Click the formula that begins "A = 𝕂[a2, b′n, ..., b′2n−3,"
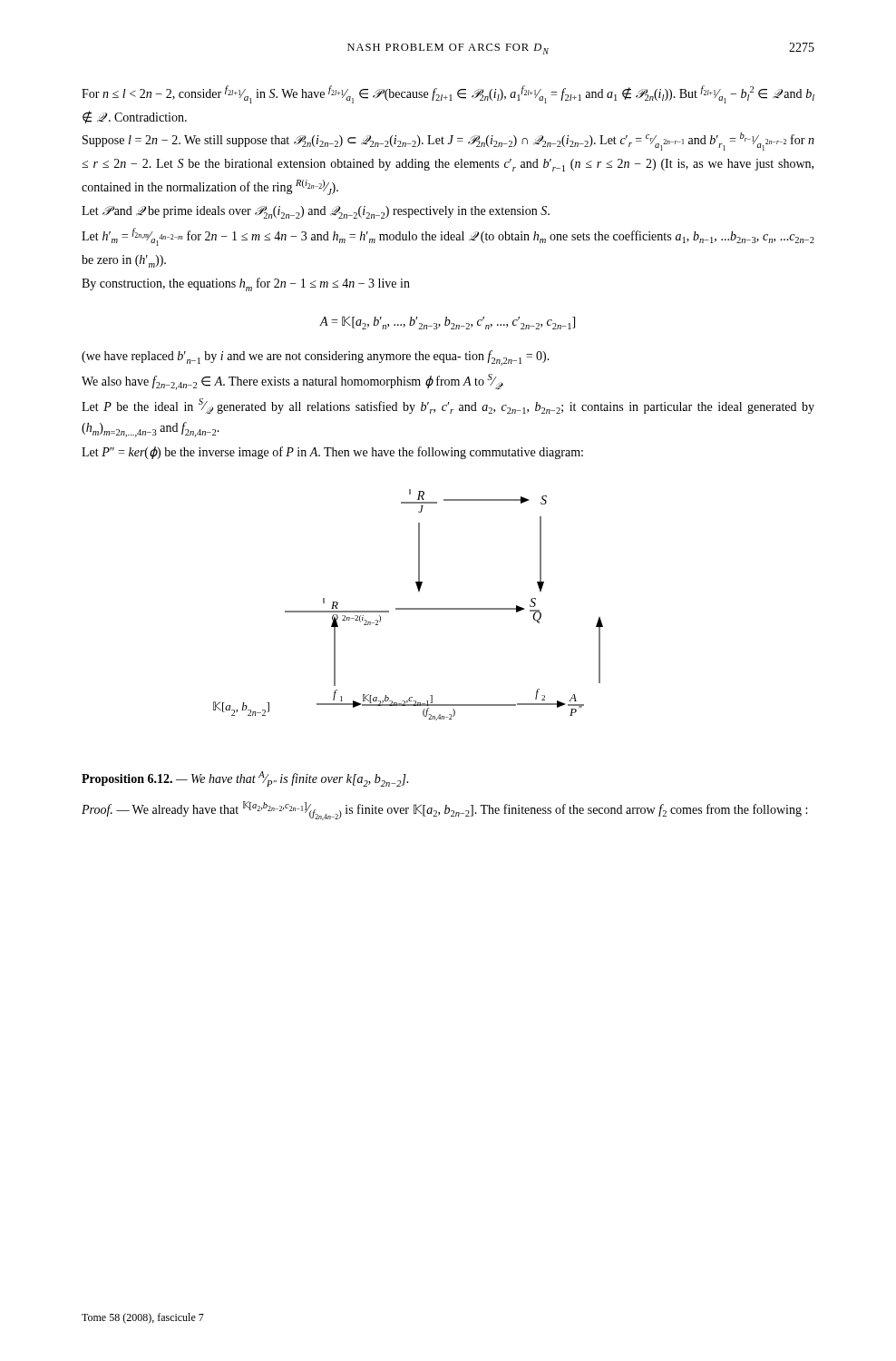The width and height of the screenshot is (896, 1361). click(448, 323)
